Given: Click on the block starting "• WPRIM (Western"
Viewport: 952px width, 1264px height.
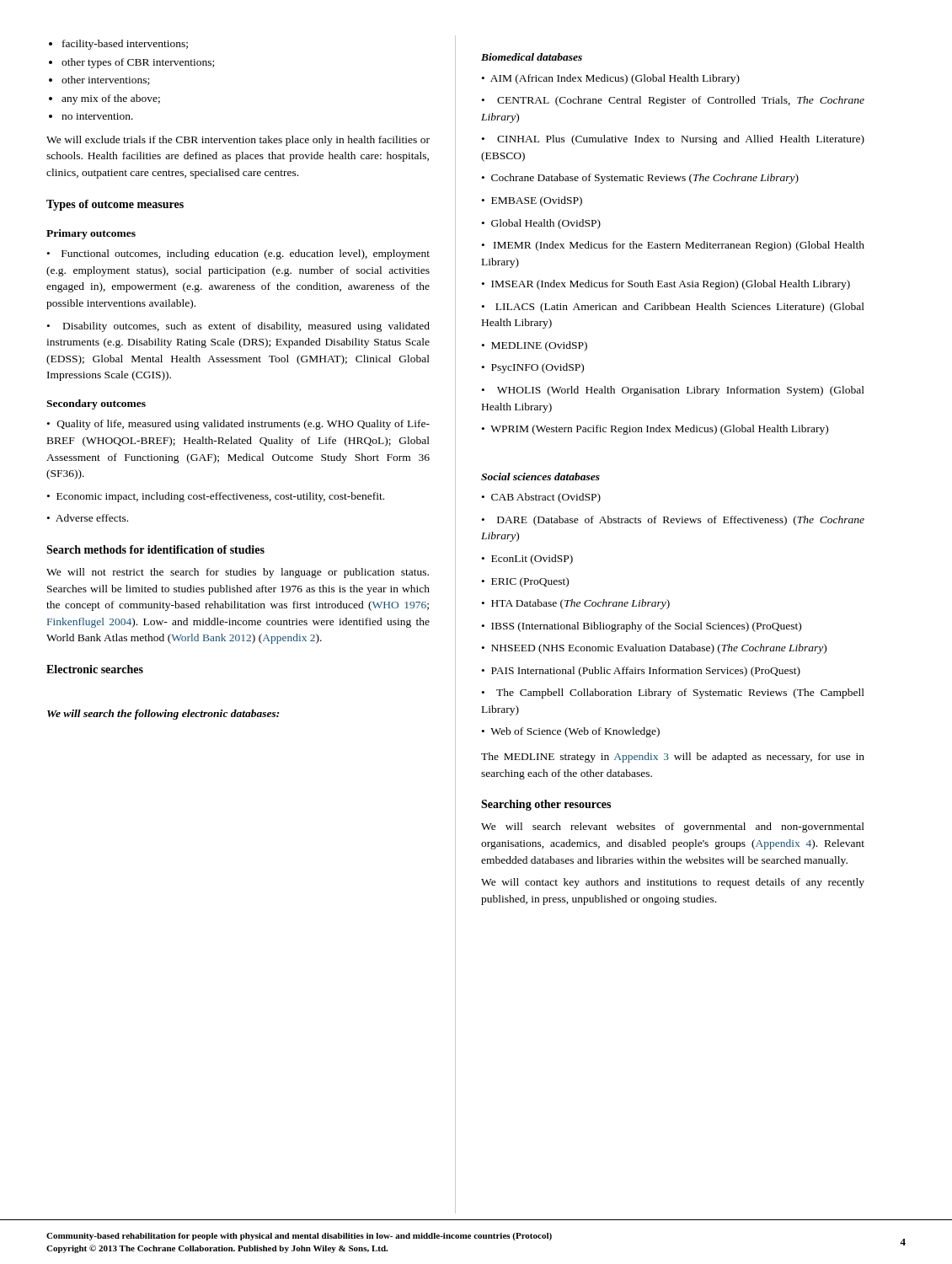Looking at the screenshot, I should [x=655, y=429].
